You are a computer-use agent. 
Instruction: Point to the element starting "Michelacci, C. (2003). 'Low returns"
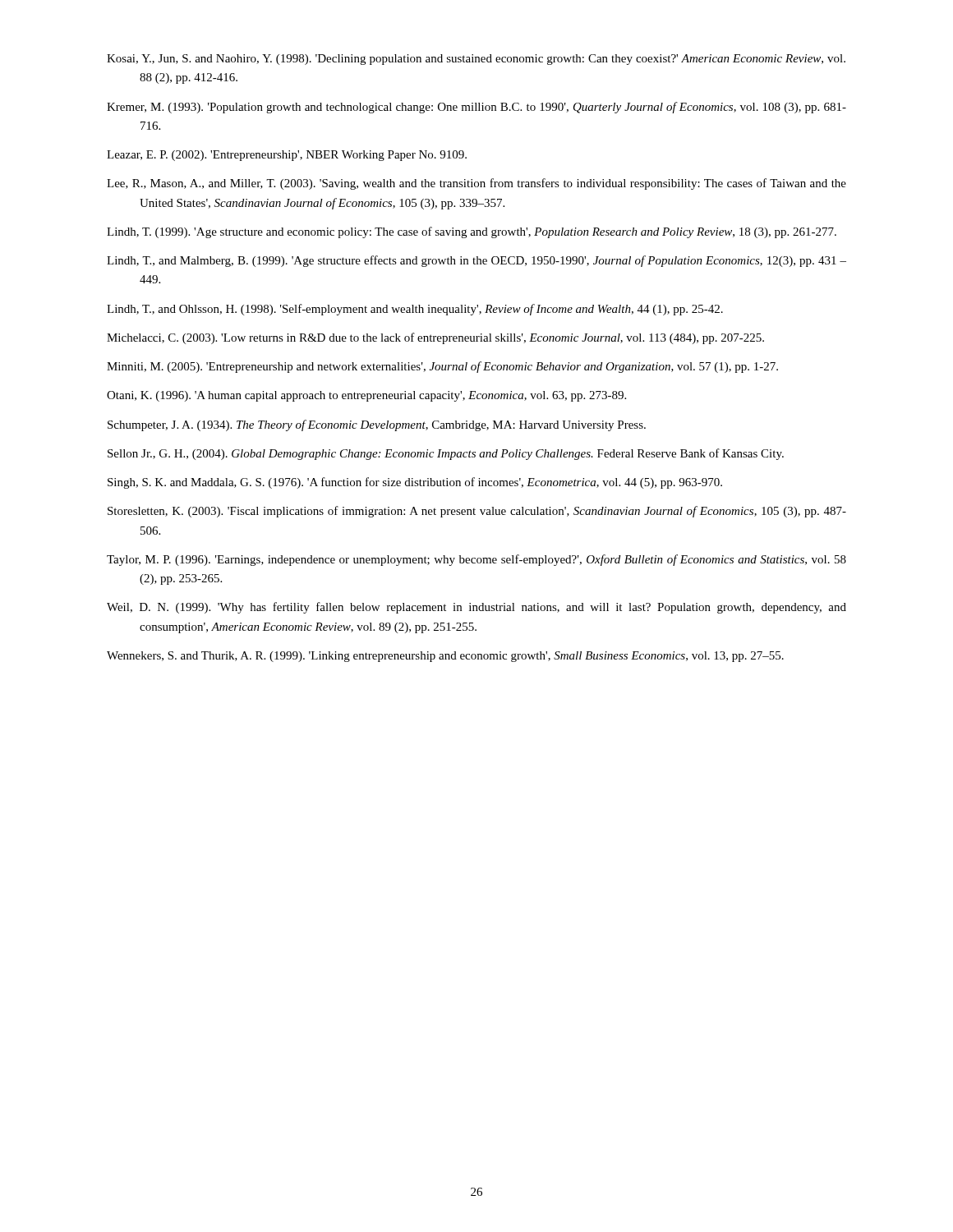pos(436,337)
